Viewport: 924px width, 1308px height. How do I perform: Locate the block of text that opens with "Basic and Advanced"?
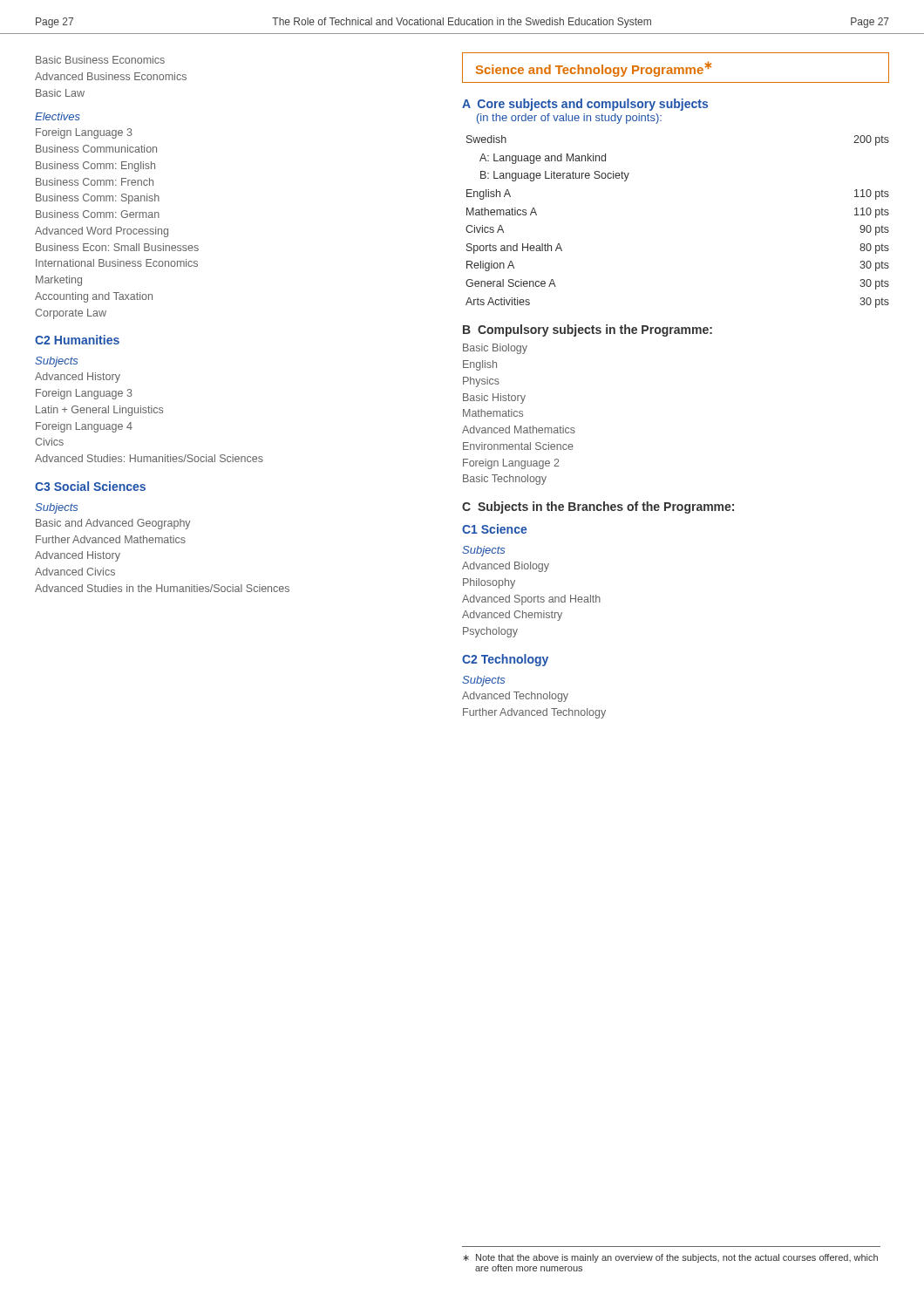click(x=113, y=523)
